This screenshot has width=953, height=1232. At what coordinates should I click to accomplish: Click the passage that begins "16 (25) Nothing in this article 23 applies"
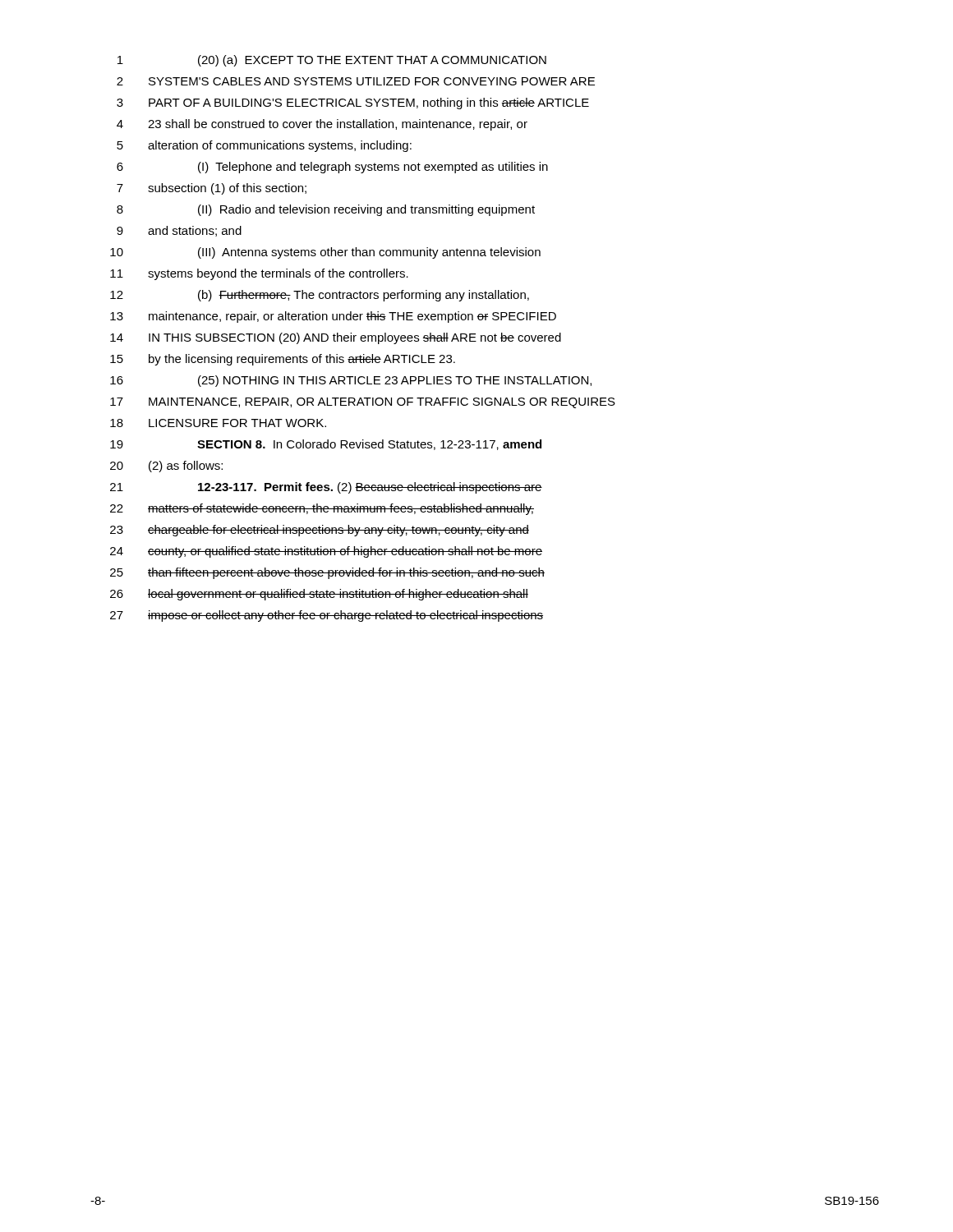(x=485, y=380)
